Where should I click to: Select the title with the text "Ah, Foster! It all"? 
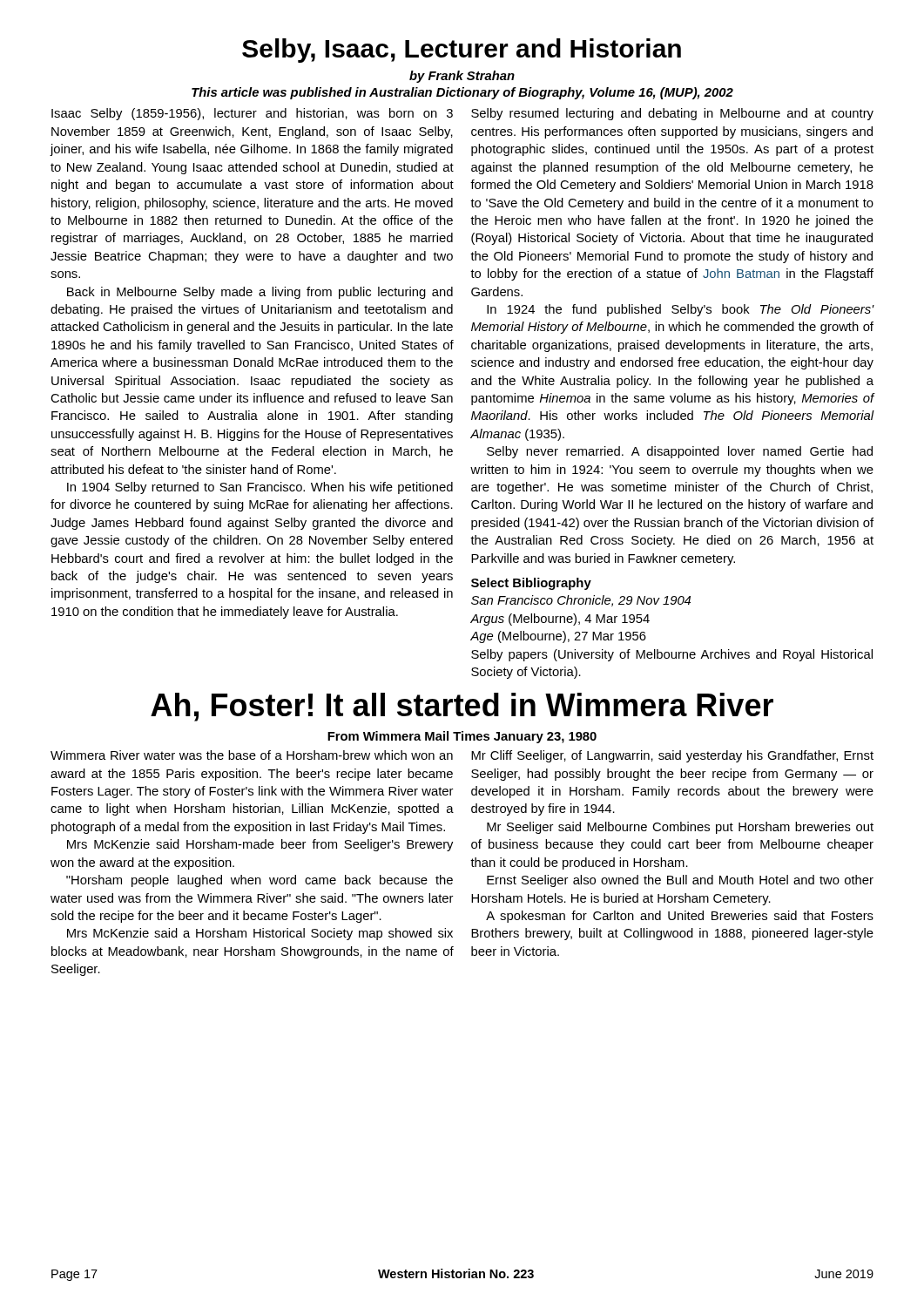click(x=462, y=706)
